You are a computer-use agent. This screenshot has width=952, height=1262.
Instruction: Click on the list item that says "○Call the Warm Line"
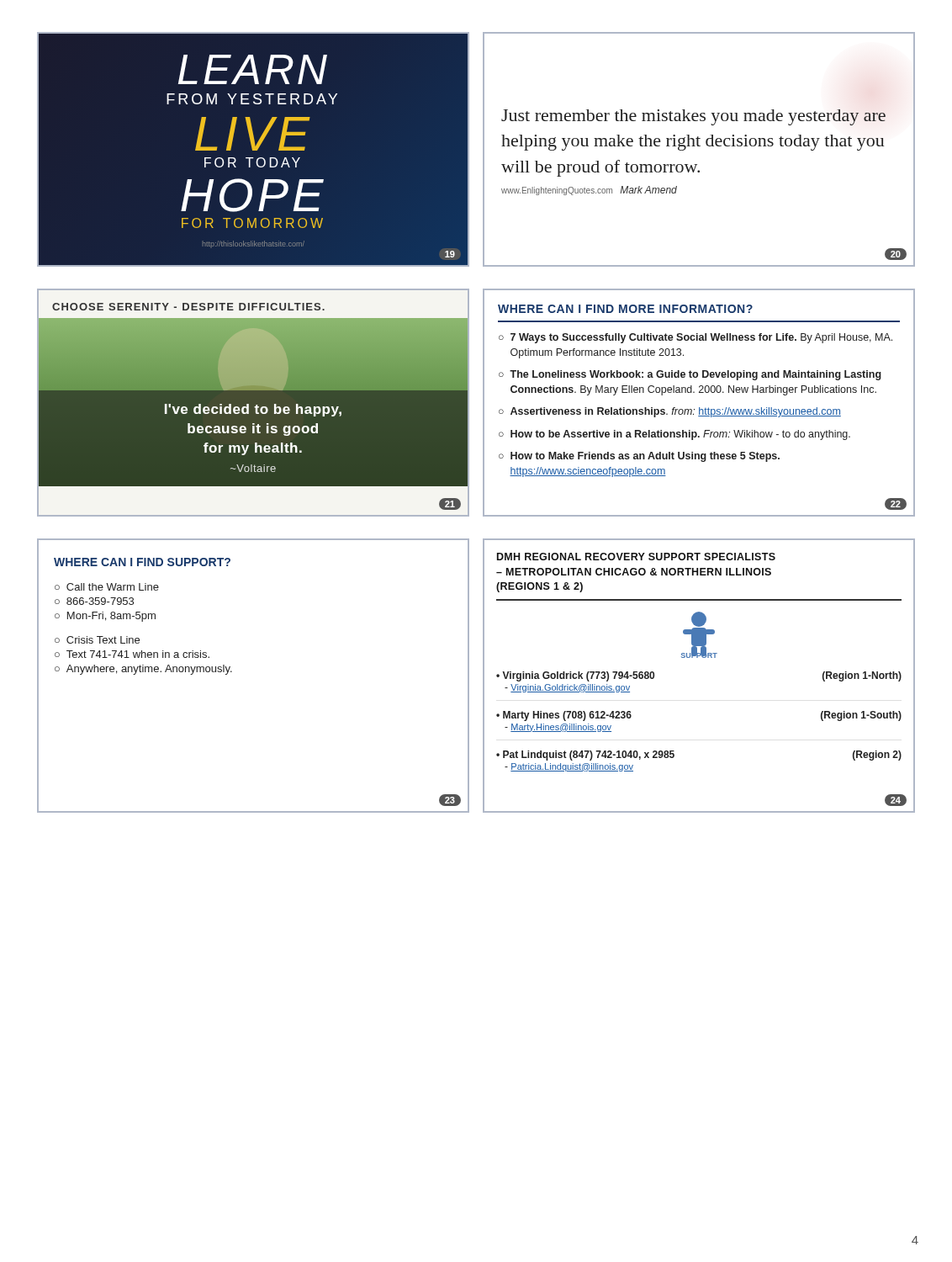(x=106, y=587)
